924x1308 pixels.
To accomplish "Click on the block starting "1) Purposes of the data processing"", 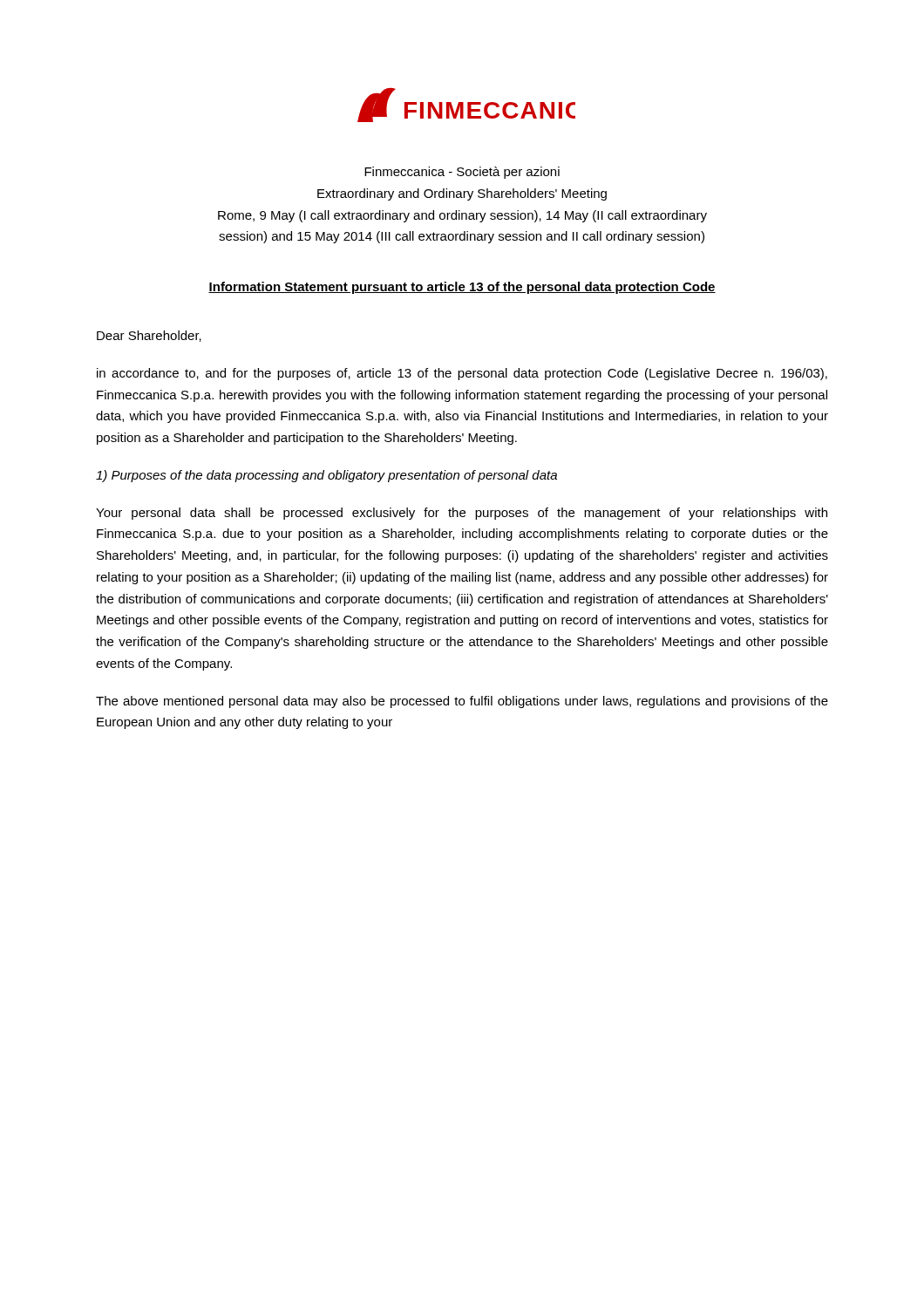I will click(x=327, y=475).
